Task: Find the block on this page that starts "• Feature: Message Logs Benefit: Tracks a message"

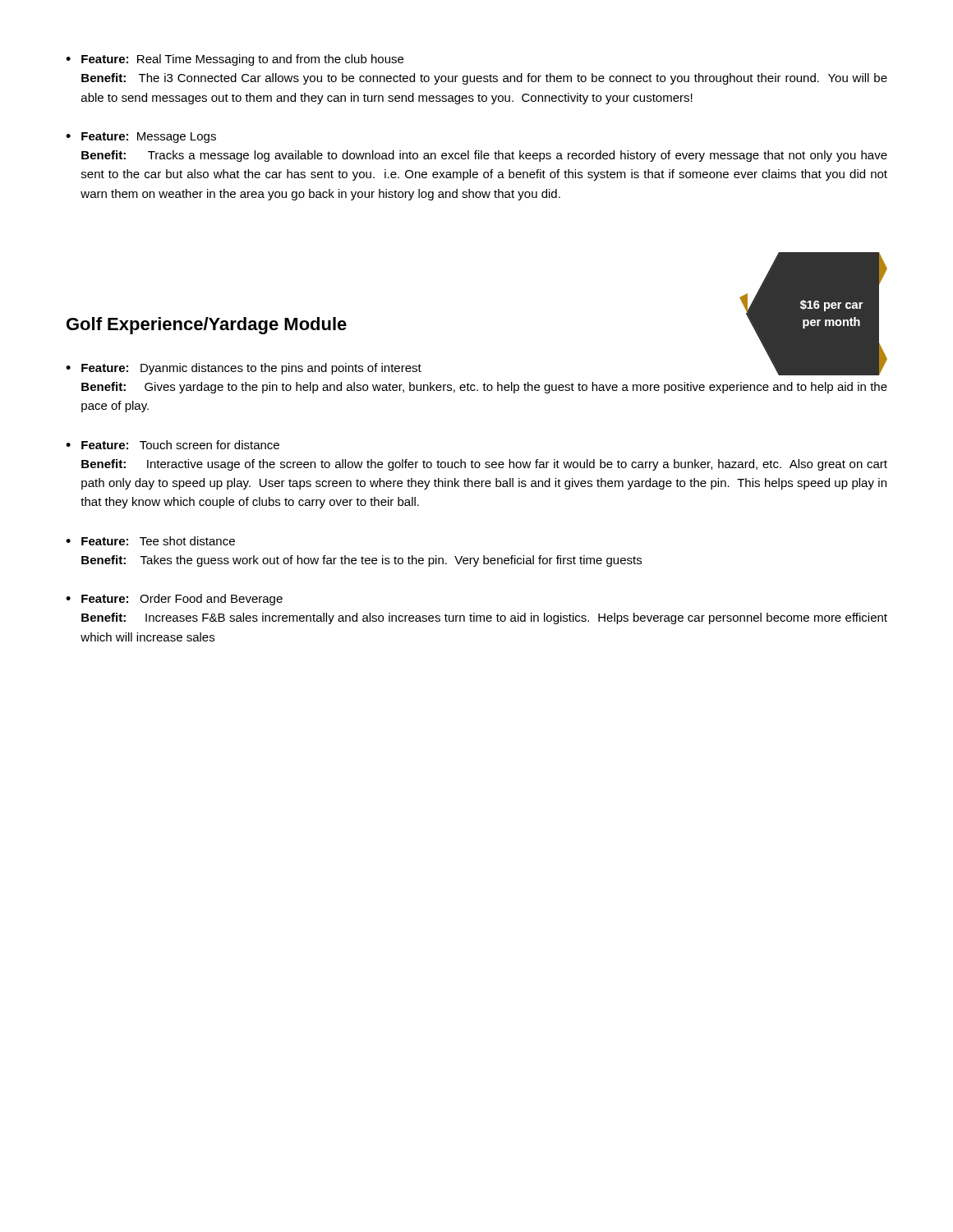Action: click(476, 164)
